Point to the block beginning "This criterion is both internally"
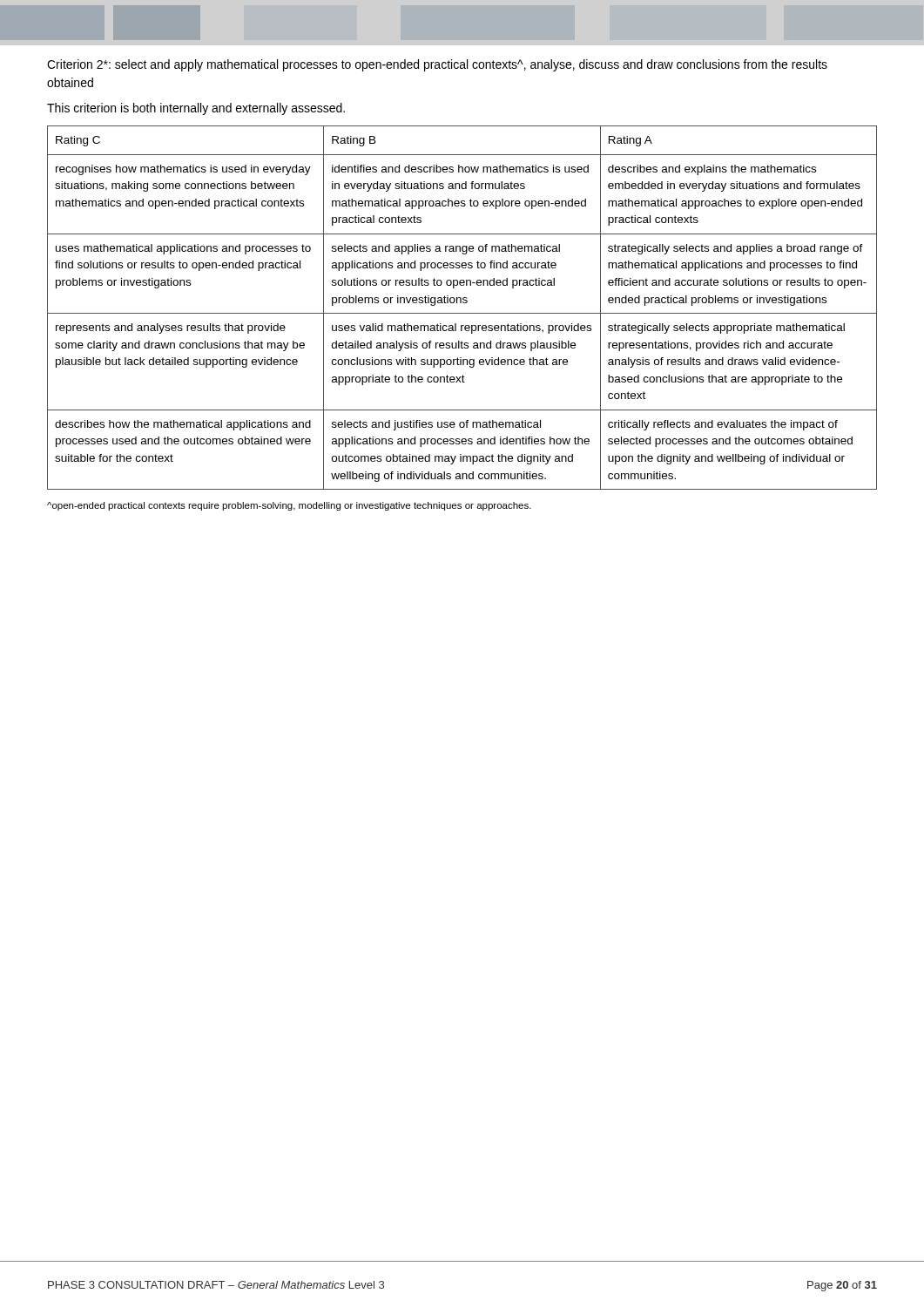 [x=196, y=108]
